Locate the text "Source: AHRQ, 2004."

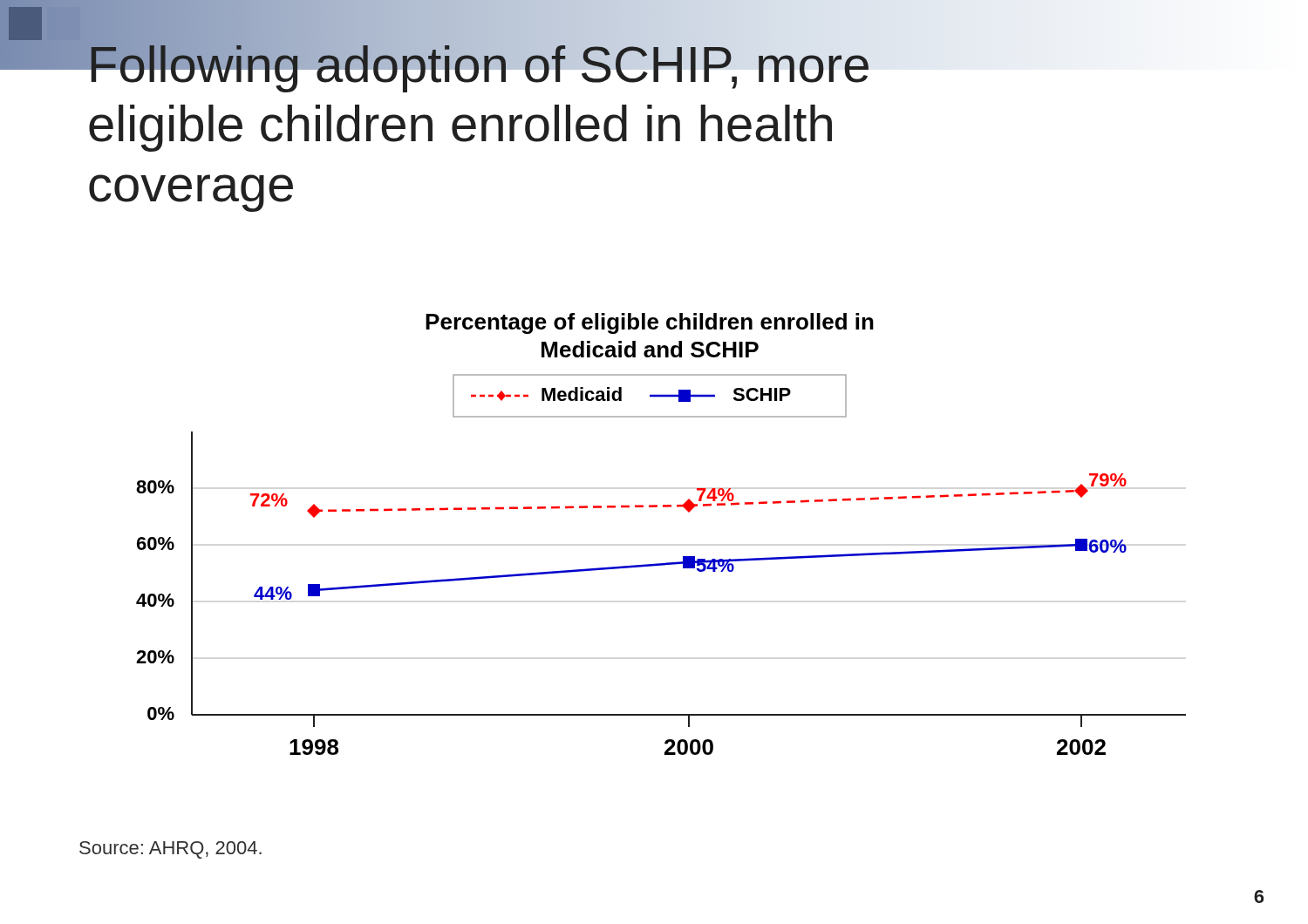click(x=171, y=848)
